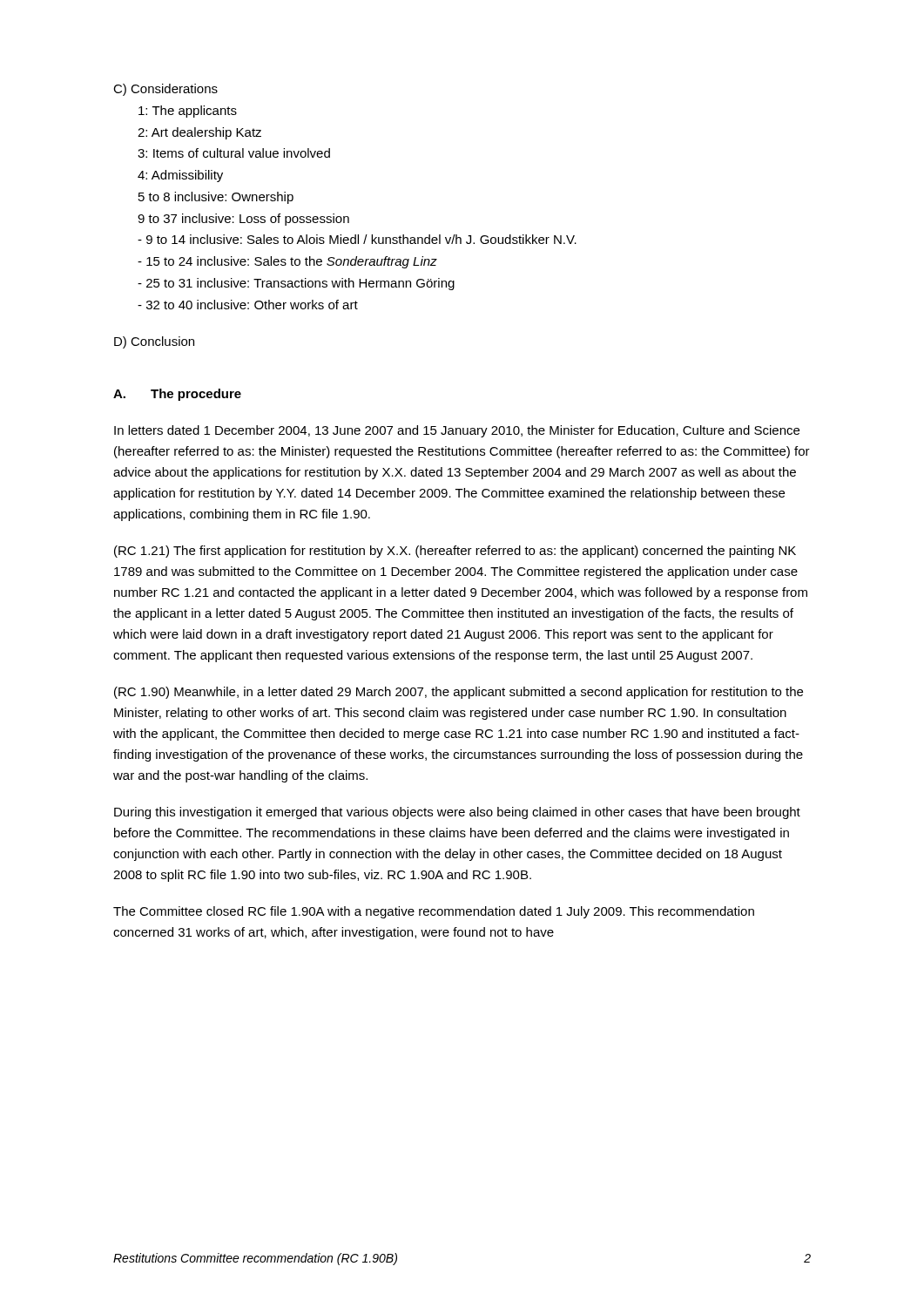924x1307 pixels.
Task: Click on the text block that says "In letters dated 1 December"
Action: (461, 472)
